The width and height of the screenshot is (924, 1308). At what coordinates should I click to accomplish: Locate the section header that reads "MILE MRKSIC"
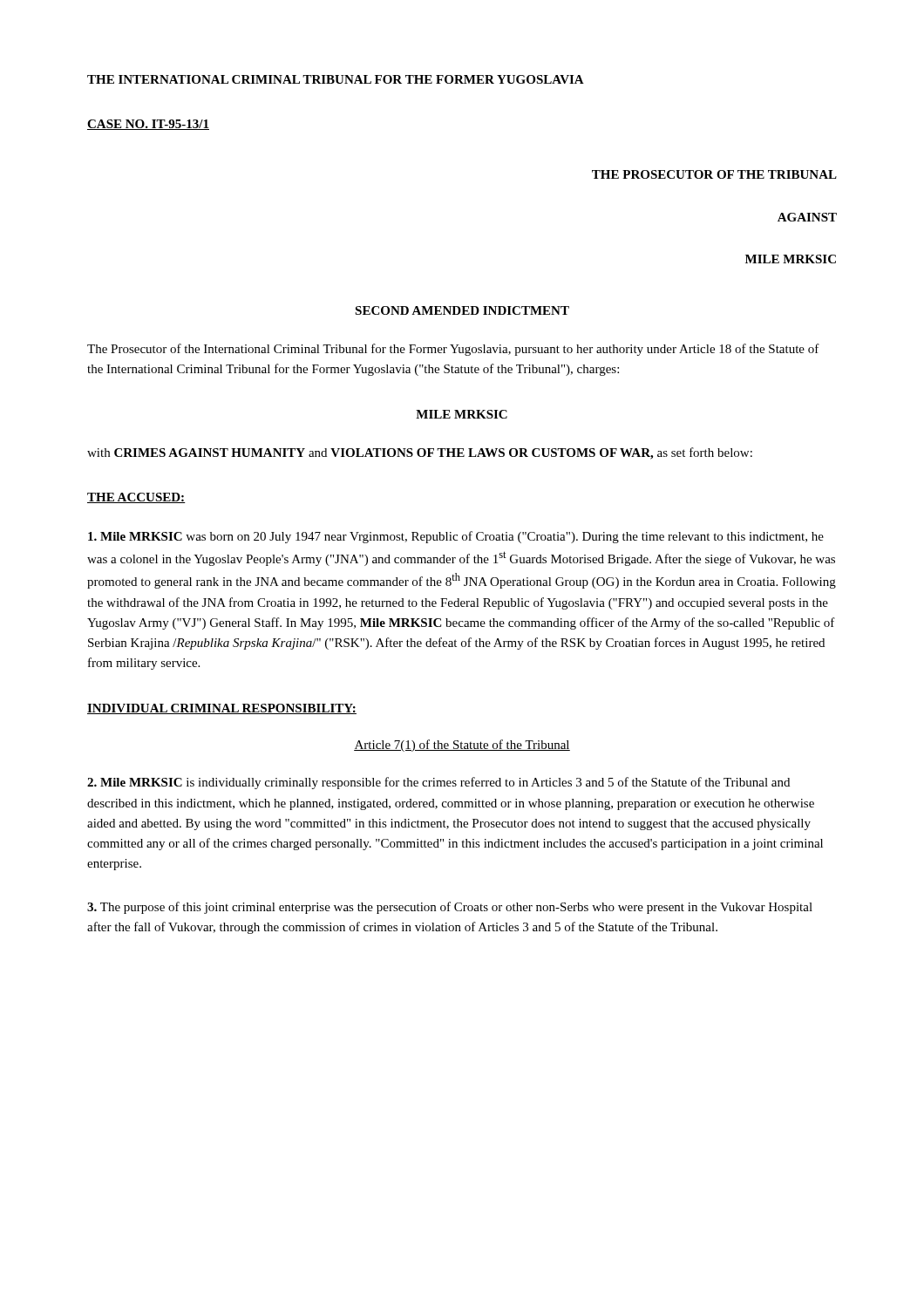coord(462,414)
